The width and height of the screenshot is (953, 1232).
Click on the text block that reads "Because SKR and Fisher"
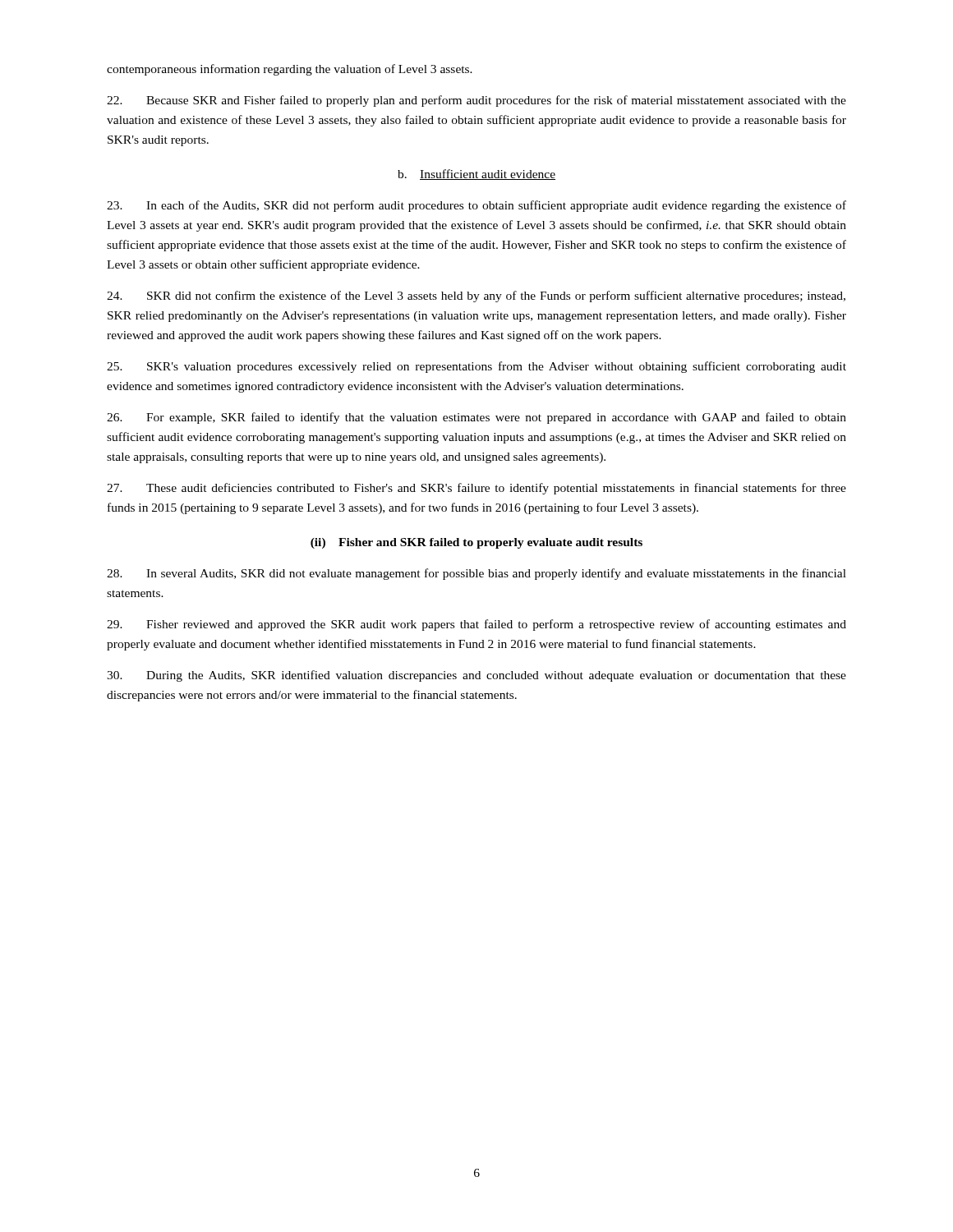[x=476, y=118]
